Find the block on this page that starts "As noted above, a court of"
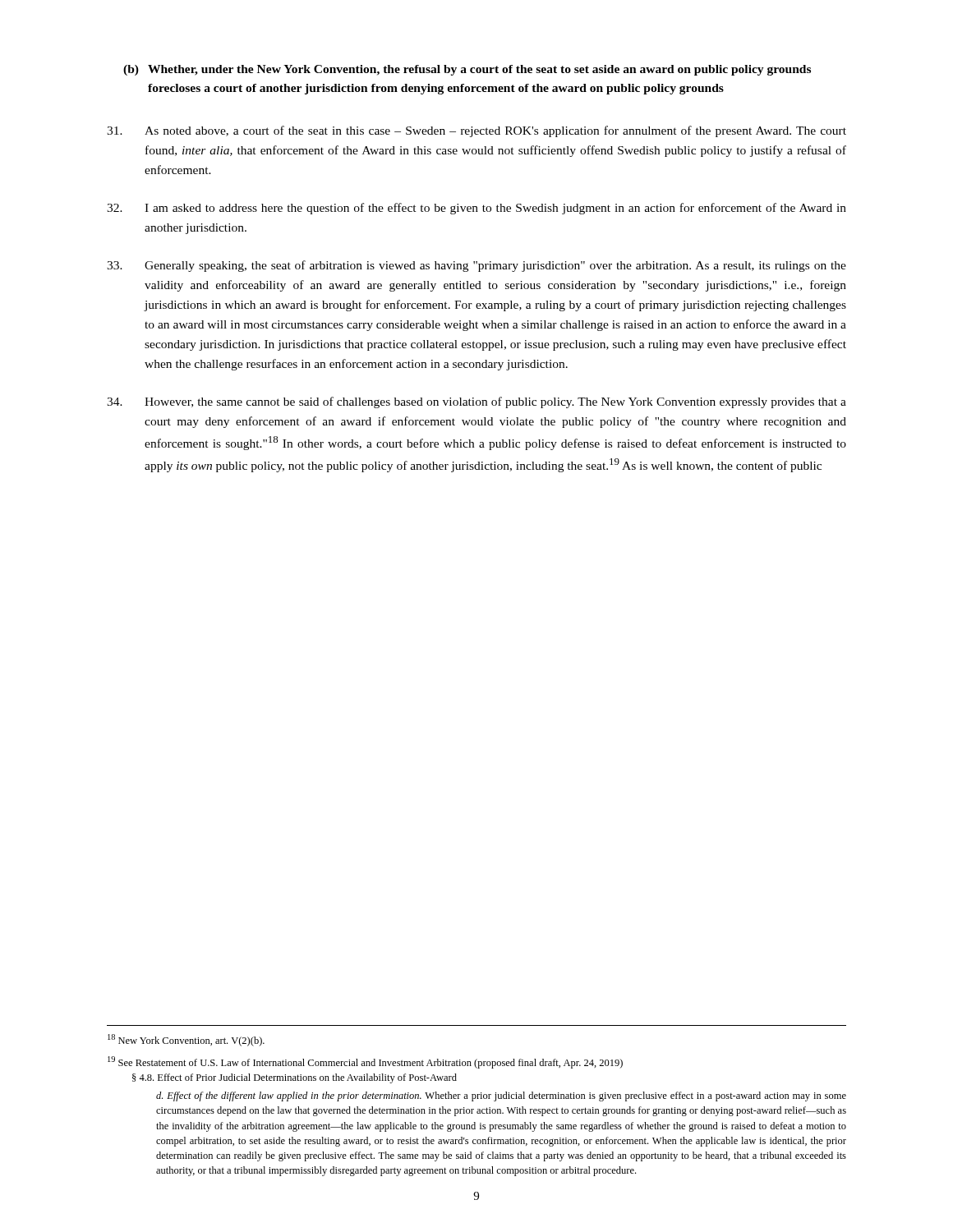This screenshot has width=953, height=1232. click(x=476, y=150)
